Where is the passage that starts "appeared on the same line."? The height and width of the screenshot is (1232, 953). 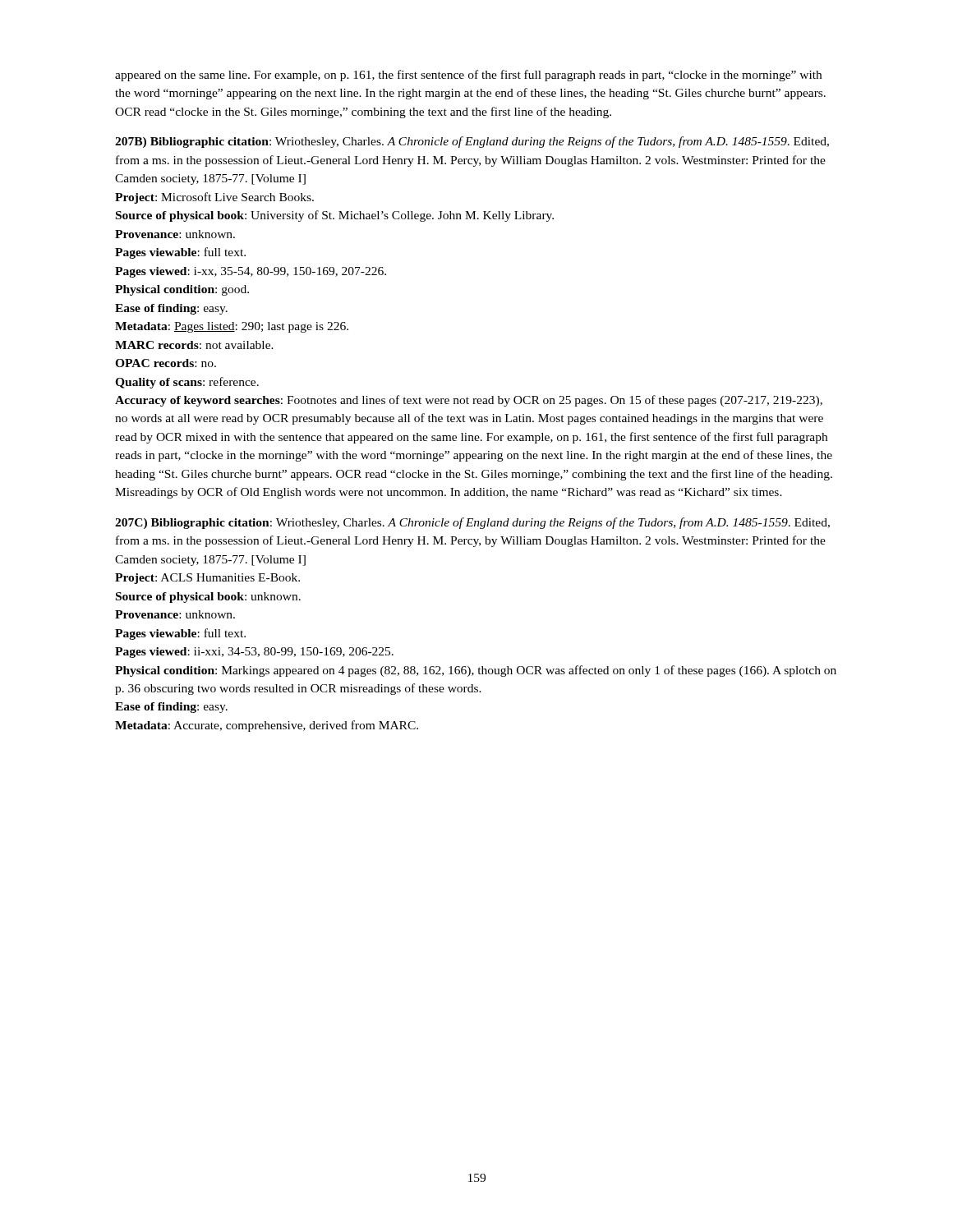tap(471, 93)
